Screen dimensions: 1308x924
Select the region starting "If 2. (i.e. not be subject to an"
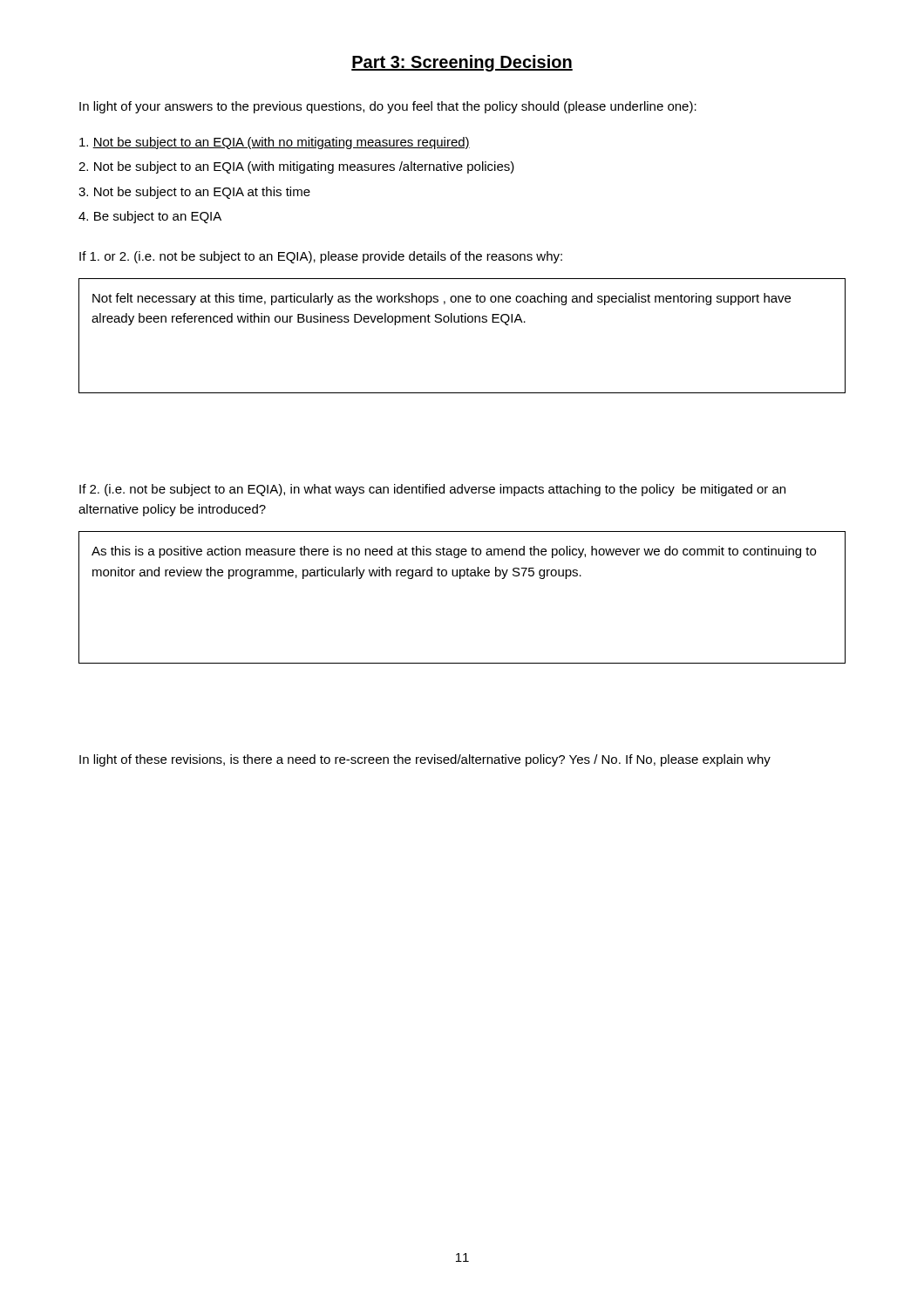(432, 499)
